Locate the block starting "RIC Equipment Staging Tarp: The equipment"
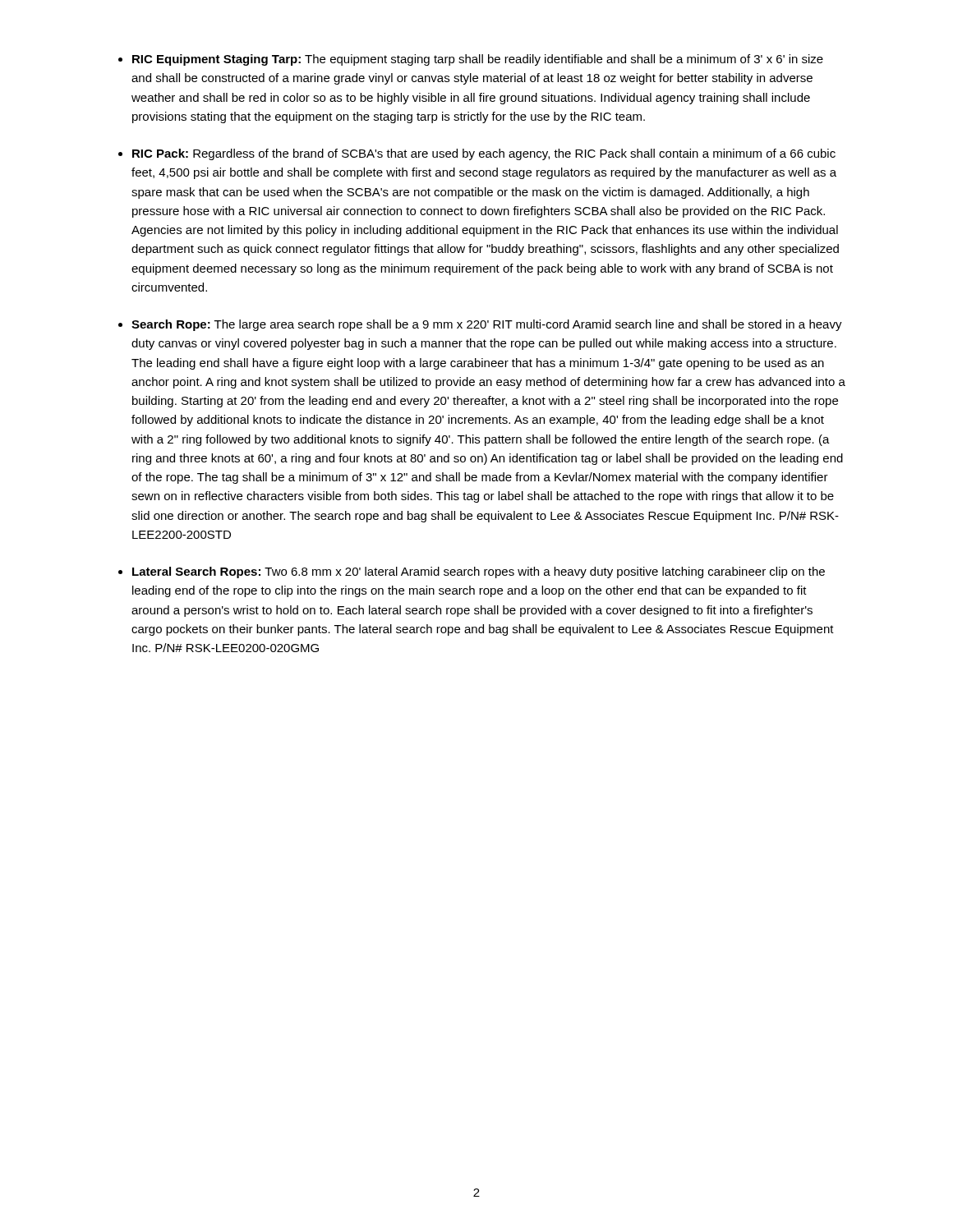The image size is (953, 1232). (477, 87)
